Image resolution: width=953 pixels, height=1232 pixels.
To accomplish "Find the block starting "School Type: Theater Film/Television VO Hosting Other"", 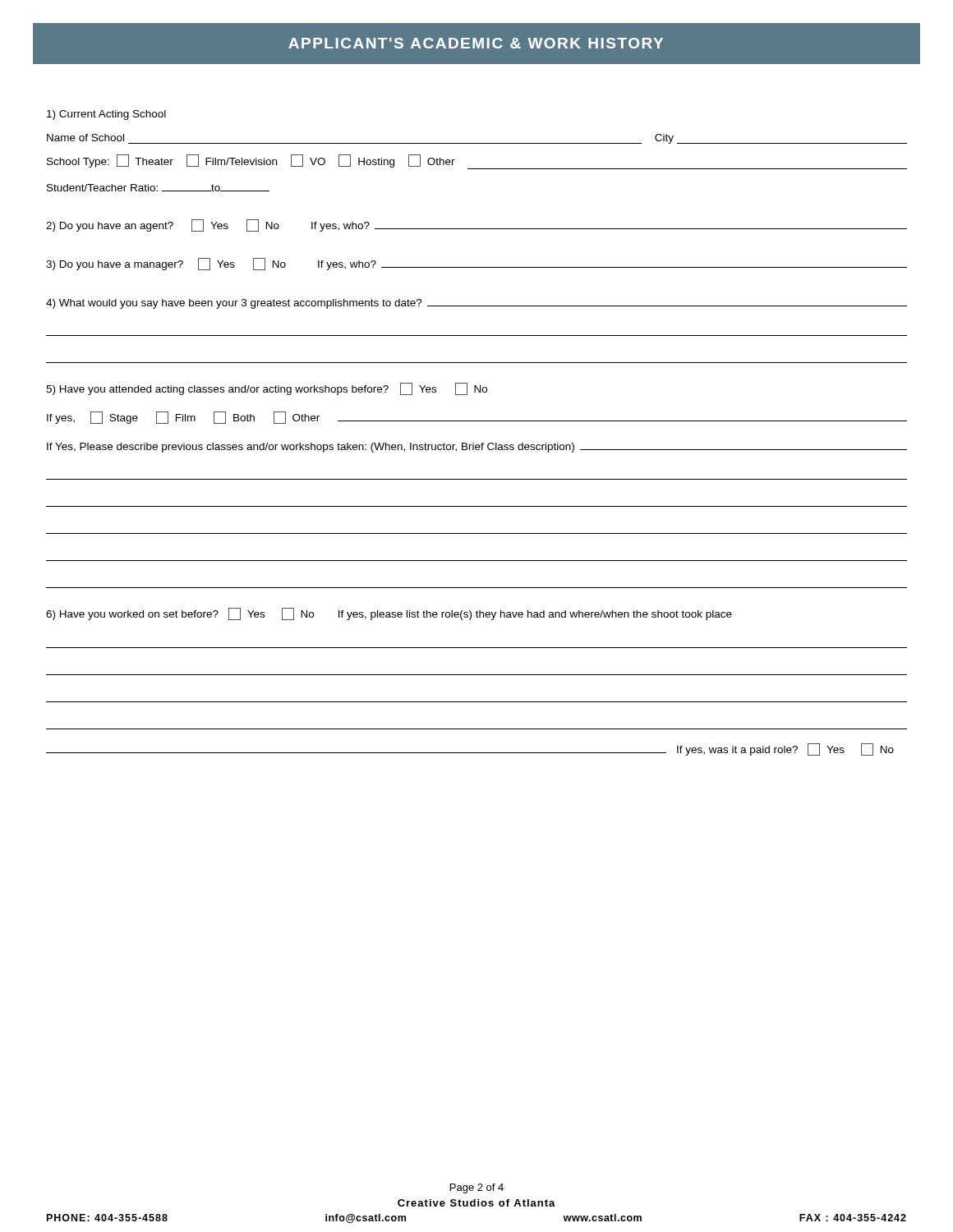I will coord(476,161).
